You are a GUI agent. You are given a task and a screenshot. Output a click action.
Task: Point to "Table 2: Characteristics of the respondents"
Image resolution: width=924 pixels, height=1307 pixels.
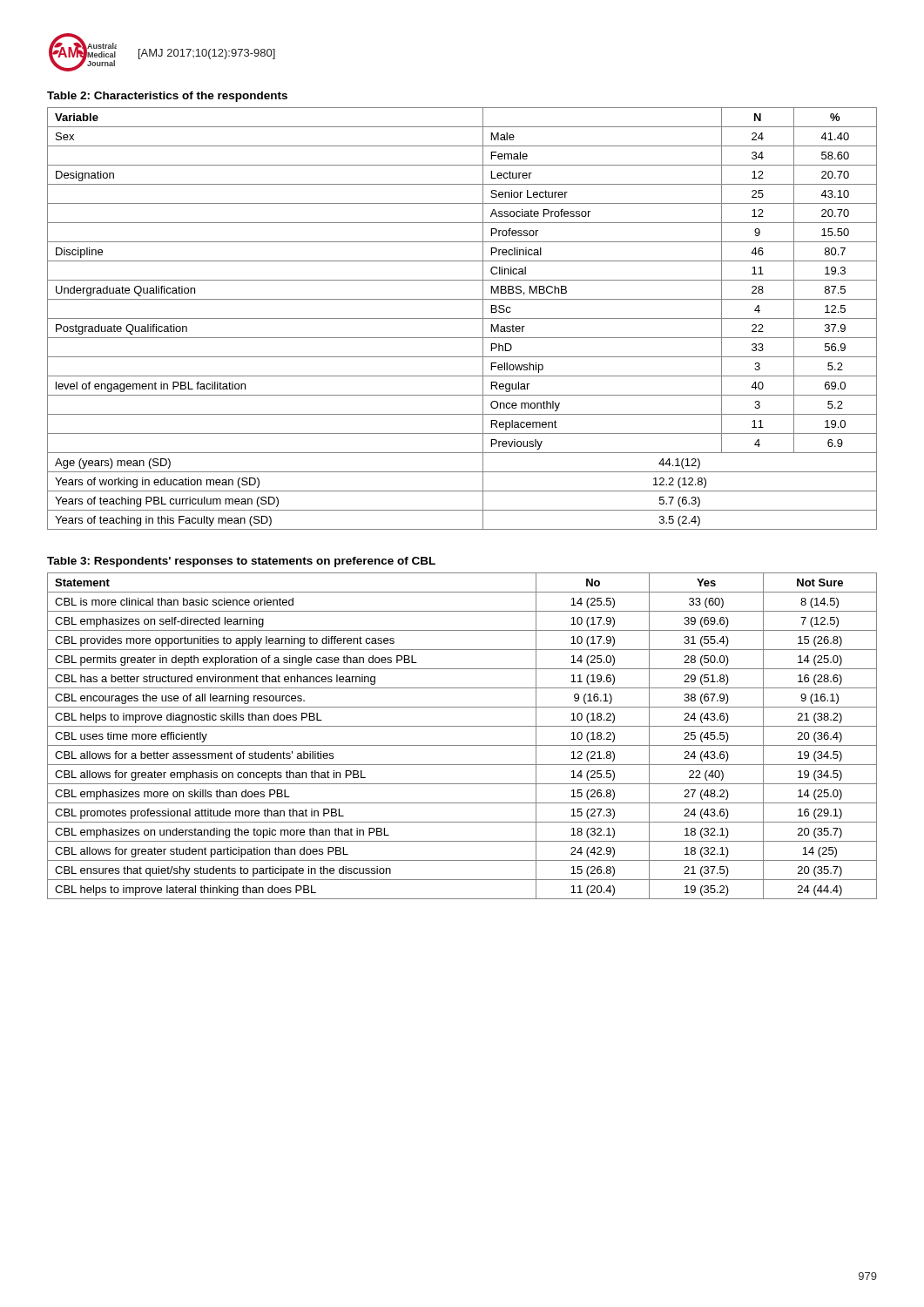pos(167,95)
